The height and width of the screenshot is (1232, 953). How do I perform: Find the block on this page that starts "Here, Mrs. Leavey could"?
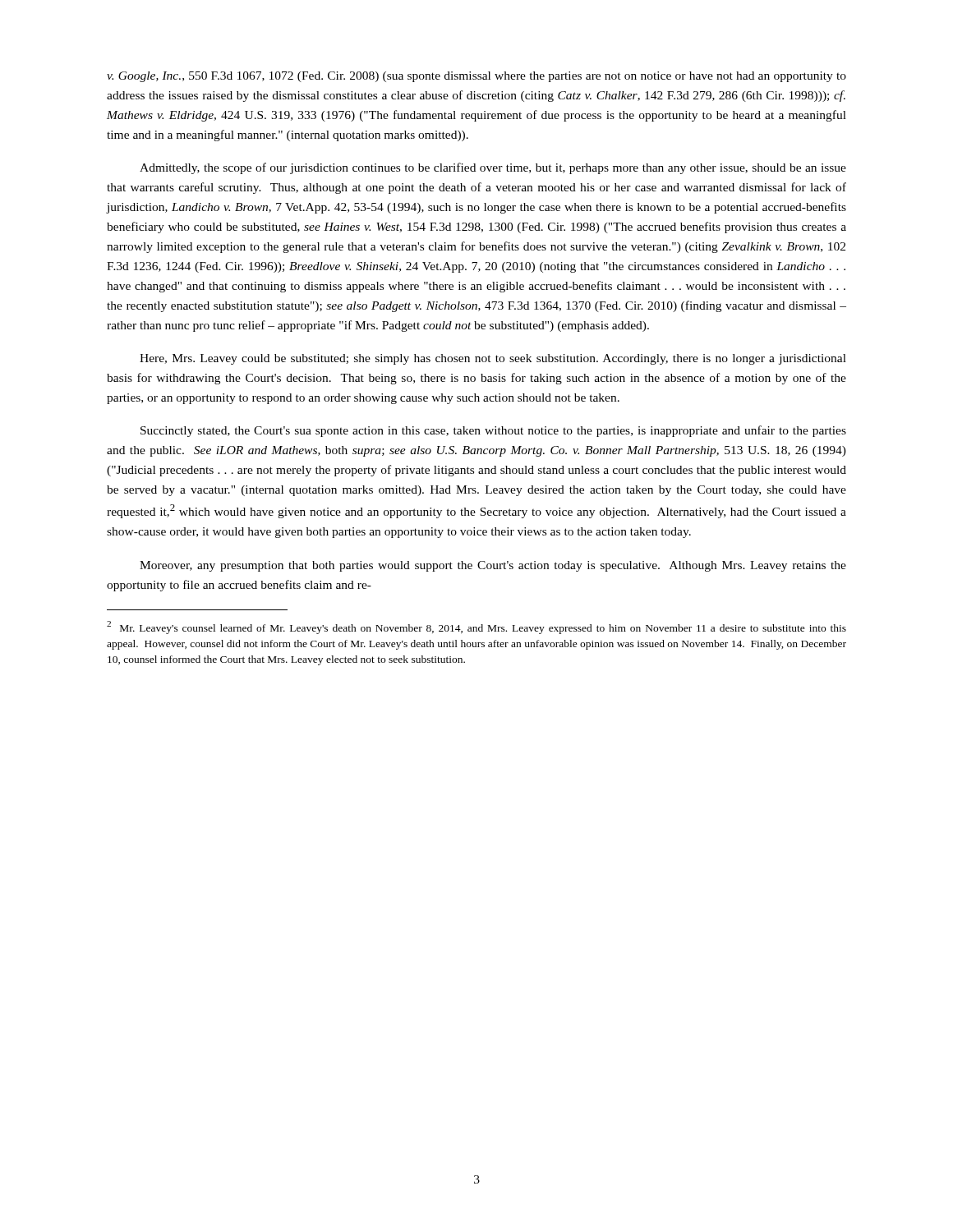pos(476,378)
